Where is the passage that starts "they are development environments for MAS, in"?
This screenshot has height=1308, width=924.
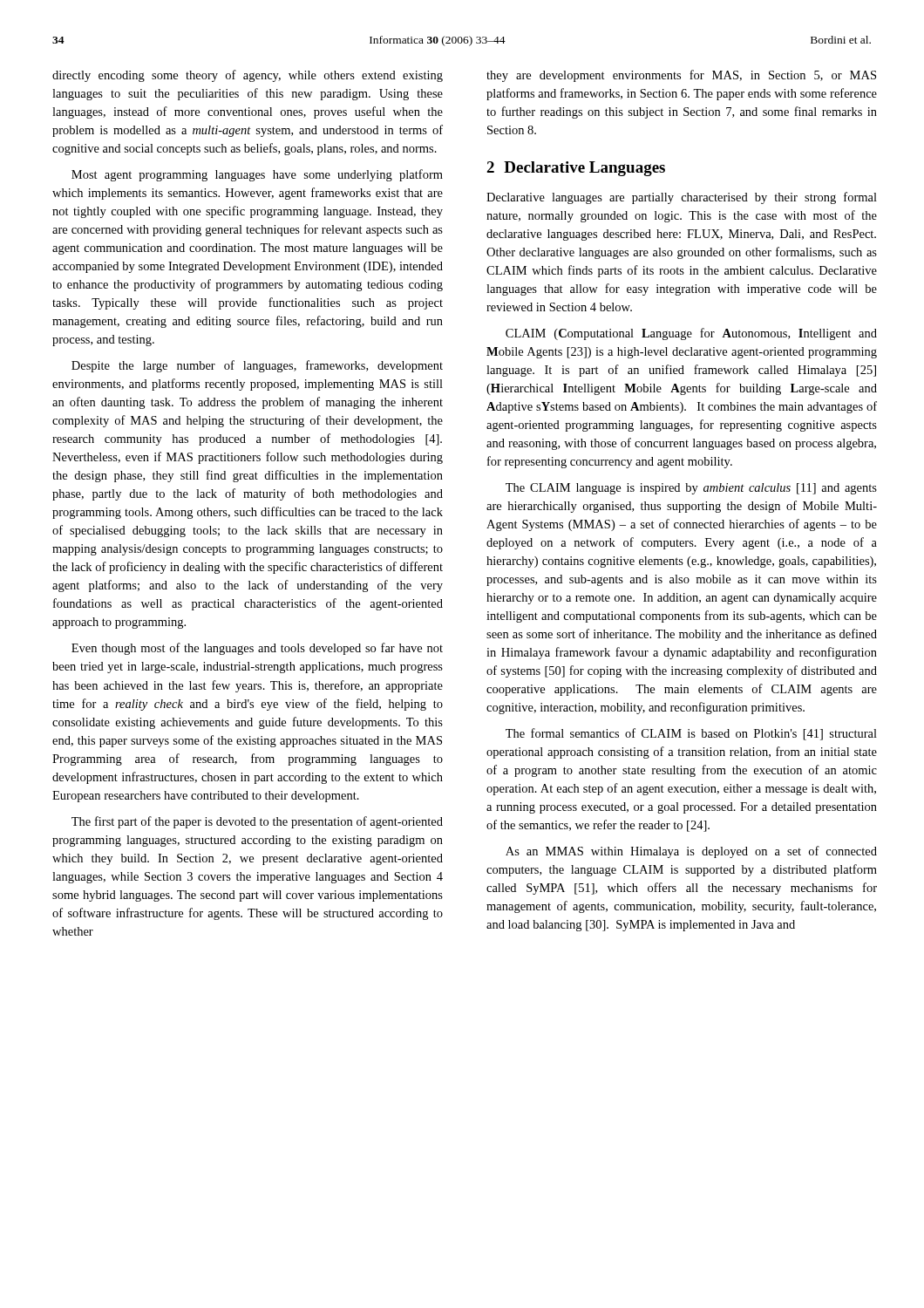click(682, 103)
